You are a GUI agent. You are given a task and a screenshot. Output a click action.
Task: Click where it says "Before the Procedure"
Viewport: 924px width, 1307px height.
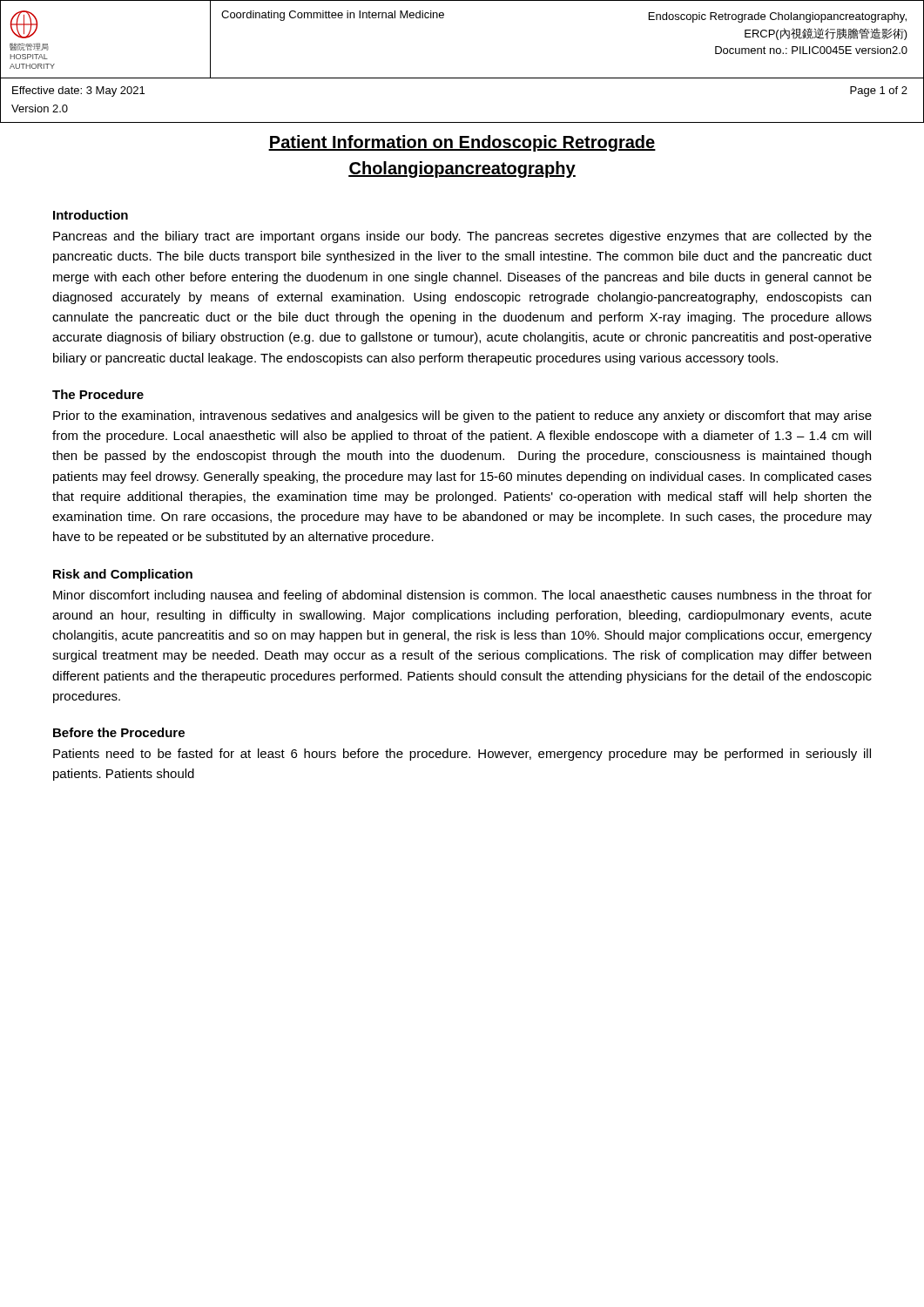tap(119, 732)
